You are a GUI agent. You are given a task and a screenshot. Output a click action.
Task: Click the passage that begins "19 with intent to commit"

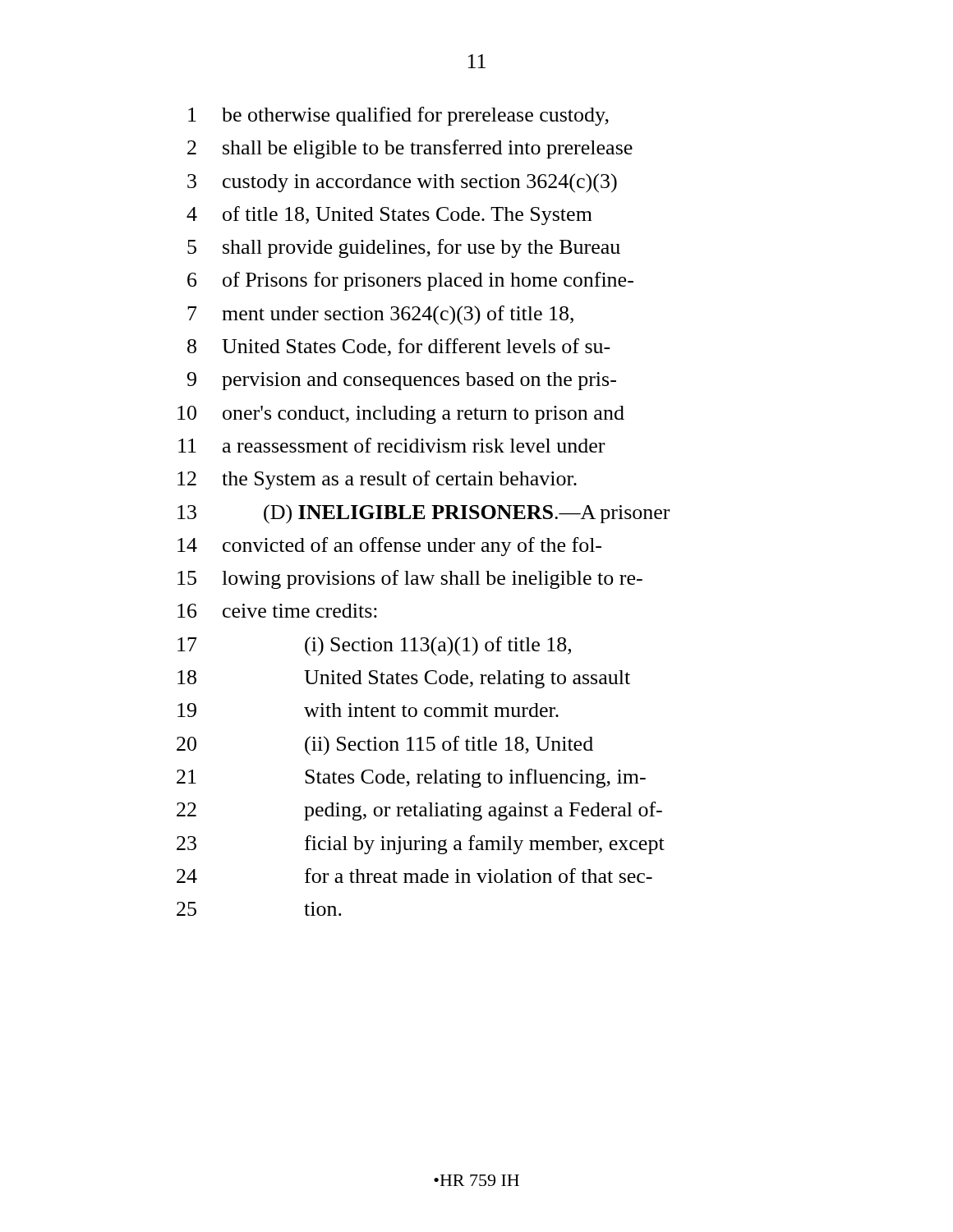pyautogui.click(x=501, y=711)
